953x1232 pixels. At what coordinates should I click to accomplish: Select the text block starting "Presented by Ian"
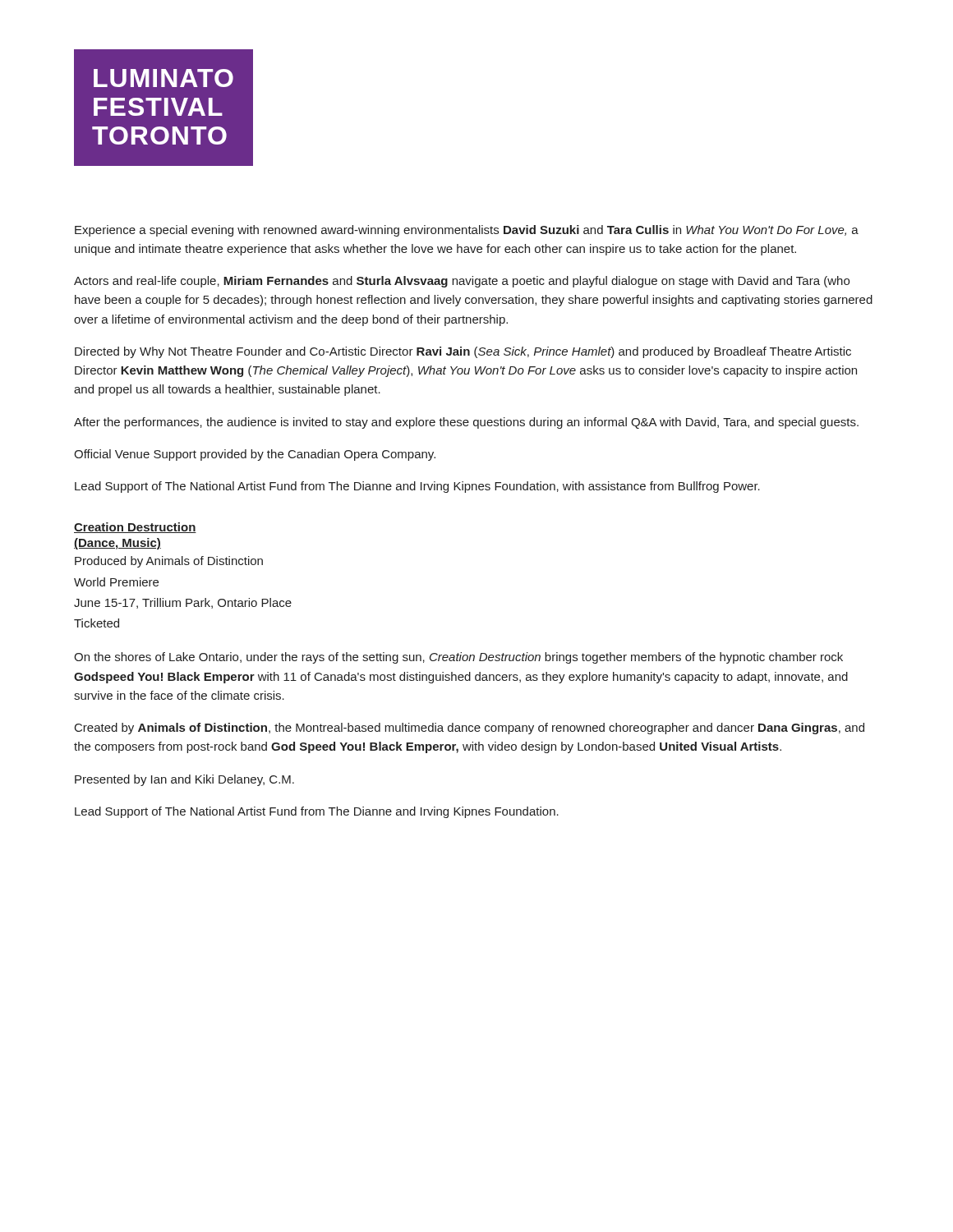(184, 779)
